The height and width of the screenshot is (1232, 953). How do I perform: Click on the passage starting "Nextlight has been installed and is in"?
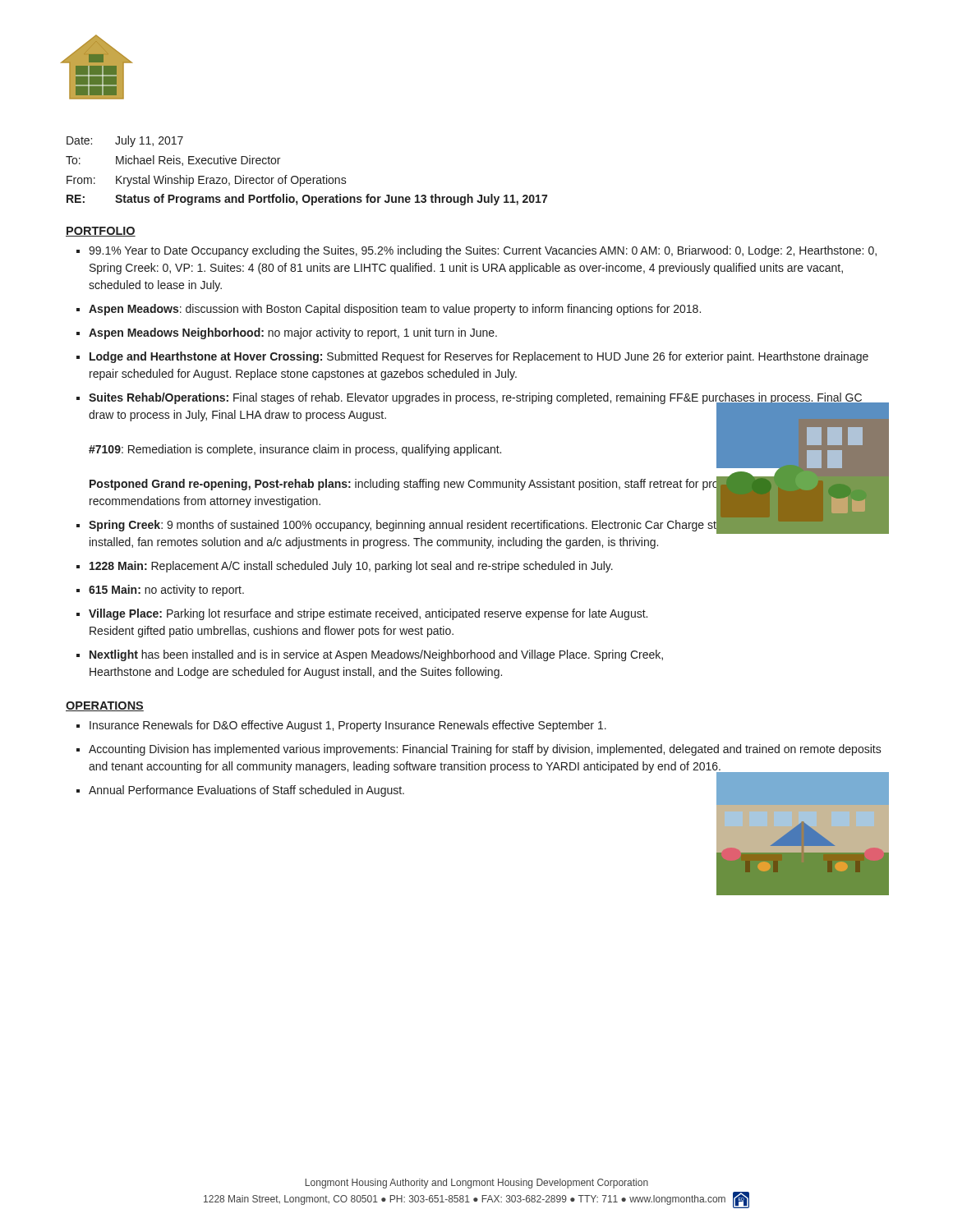click(376, 663)
